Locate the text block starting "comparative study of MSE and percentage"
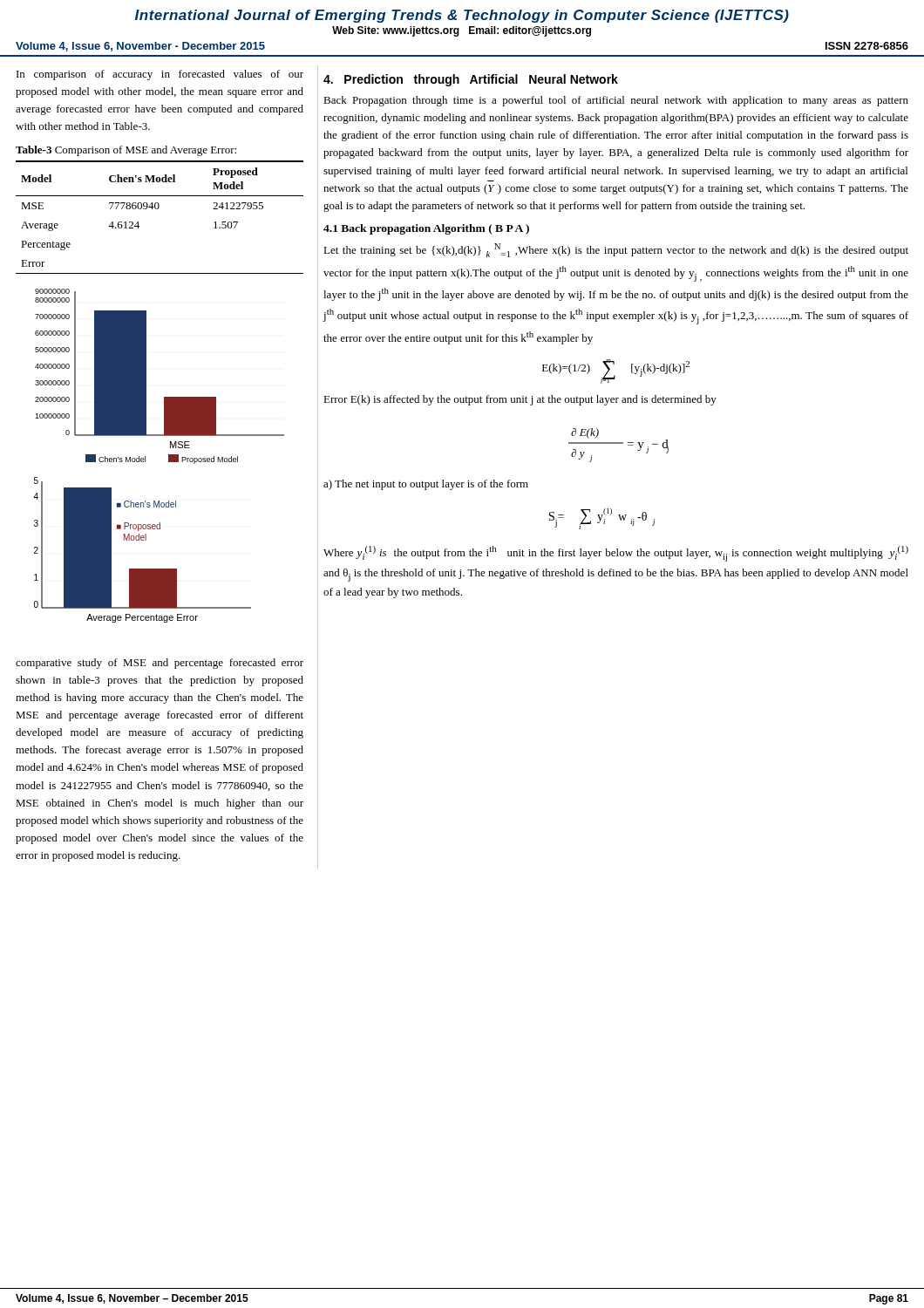This screenshot has width=924, height=1308. click(160, 758)
